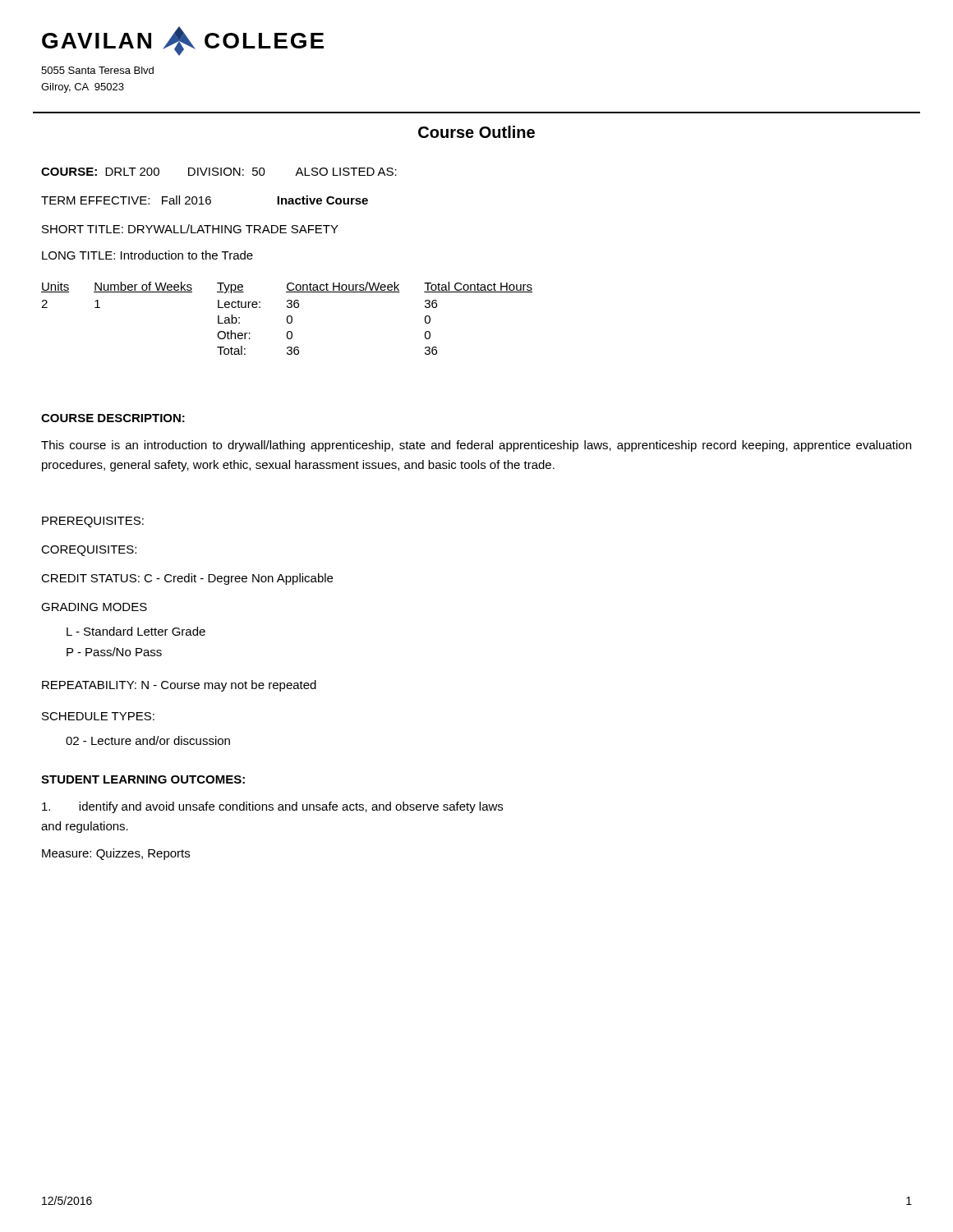Navigate to the text starting "TERM EFFECTIVE: Fall"
The height and width of the screenshot is (1232, 953).
coord(205,200)
